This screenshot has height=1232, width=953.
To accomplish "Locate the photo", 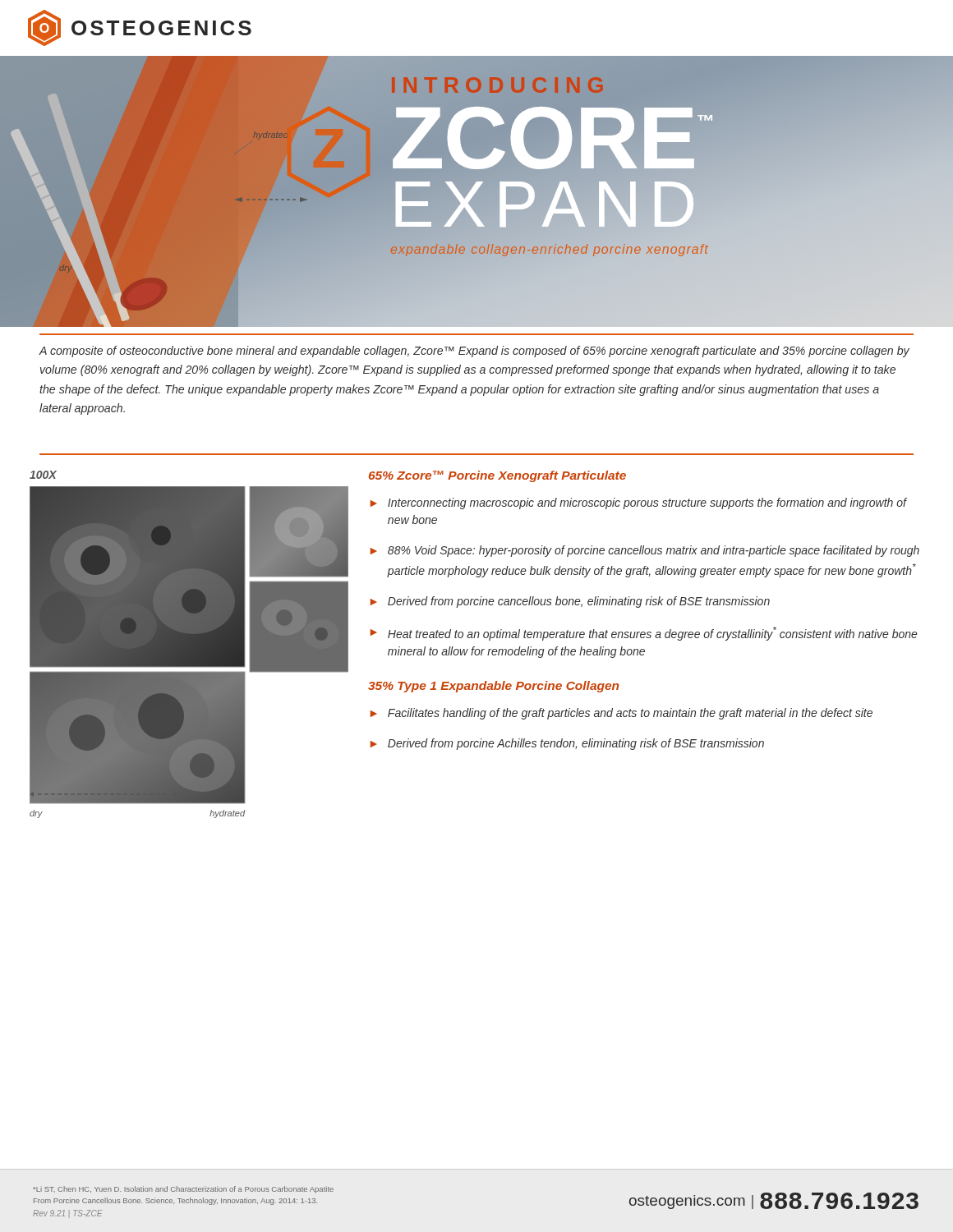I will pos(189,643).
